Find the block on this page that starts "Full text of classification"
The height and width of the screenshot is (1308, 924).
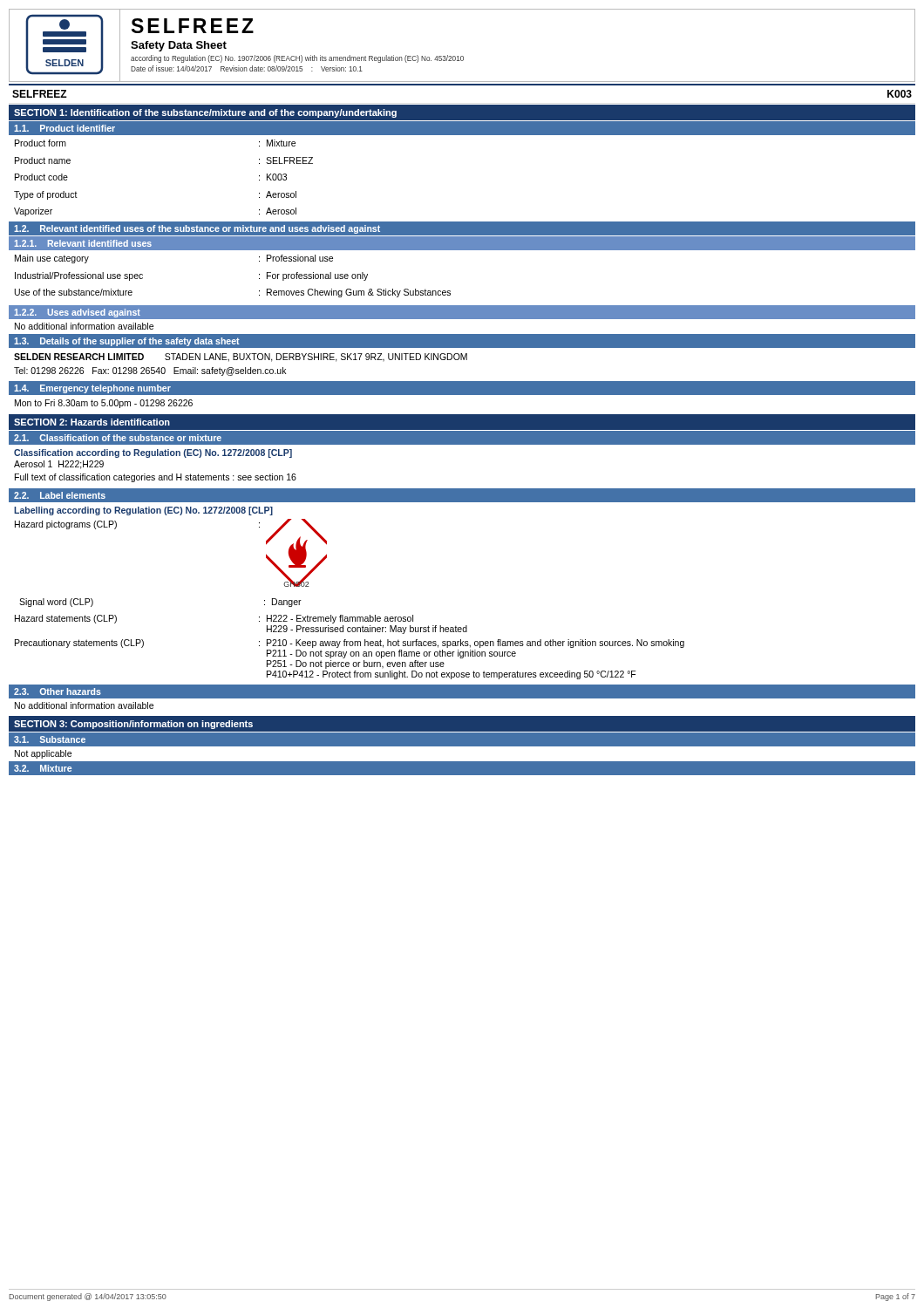pos(155,477)
